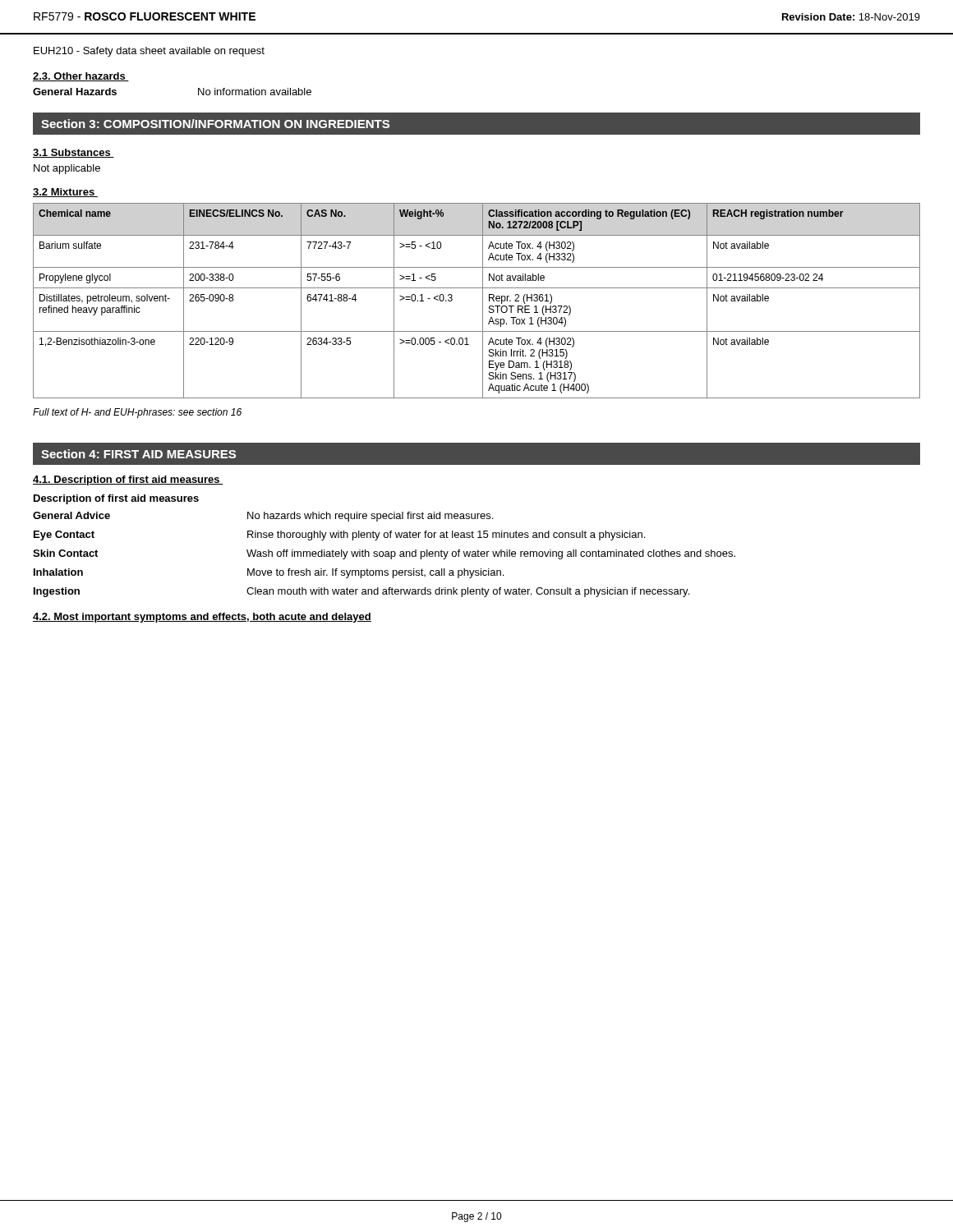Image resolution: width=953 pixels, height=1232 pixels.
Task: Navigate to the block starting "Skin Contact Wash off"
Action: tap(476, 553)
